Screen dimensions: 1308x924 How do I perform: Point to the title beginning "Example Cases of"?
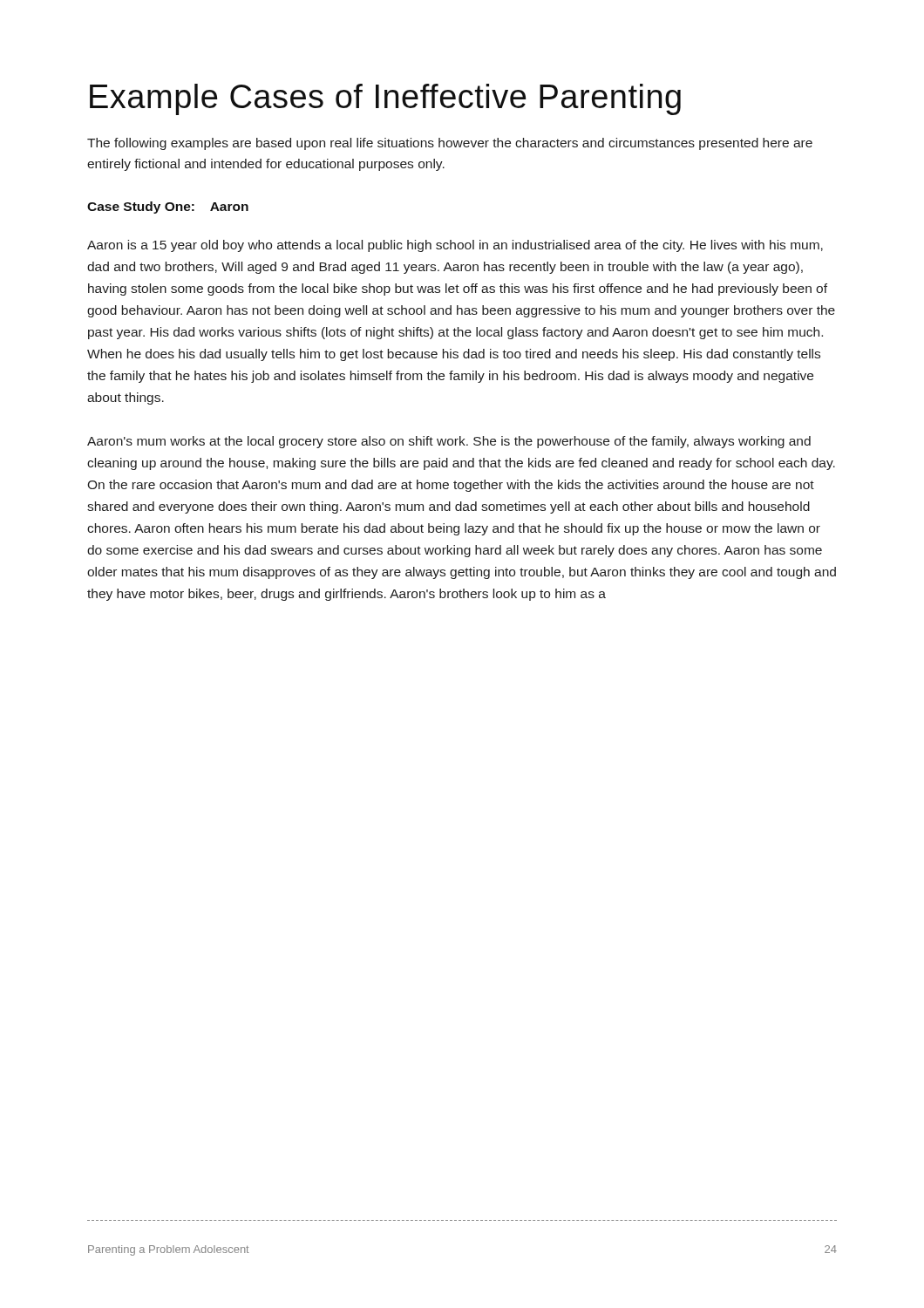(x=462, y=98)
